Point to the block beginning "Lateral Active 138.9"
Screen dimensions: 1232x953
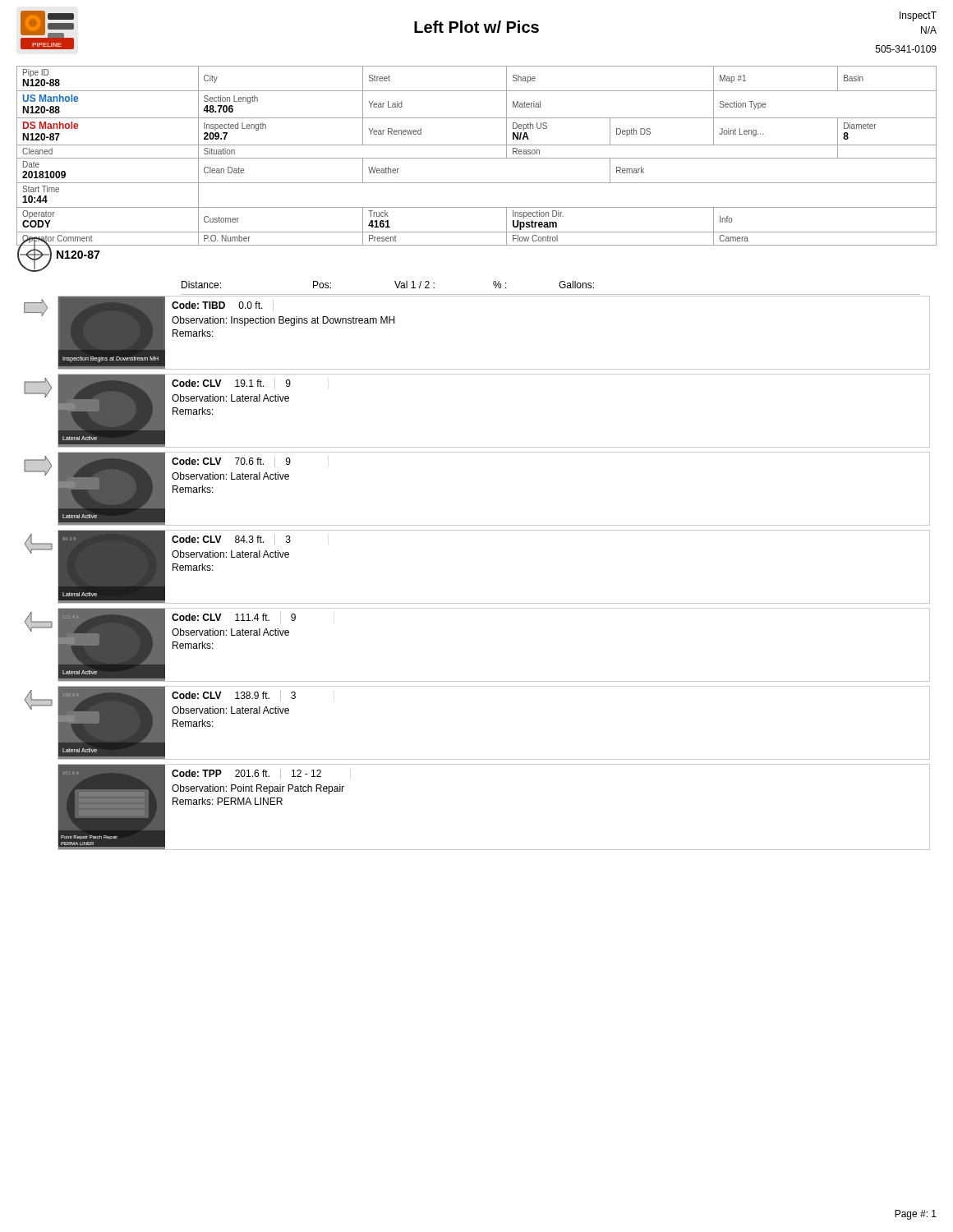point(494,723)
